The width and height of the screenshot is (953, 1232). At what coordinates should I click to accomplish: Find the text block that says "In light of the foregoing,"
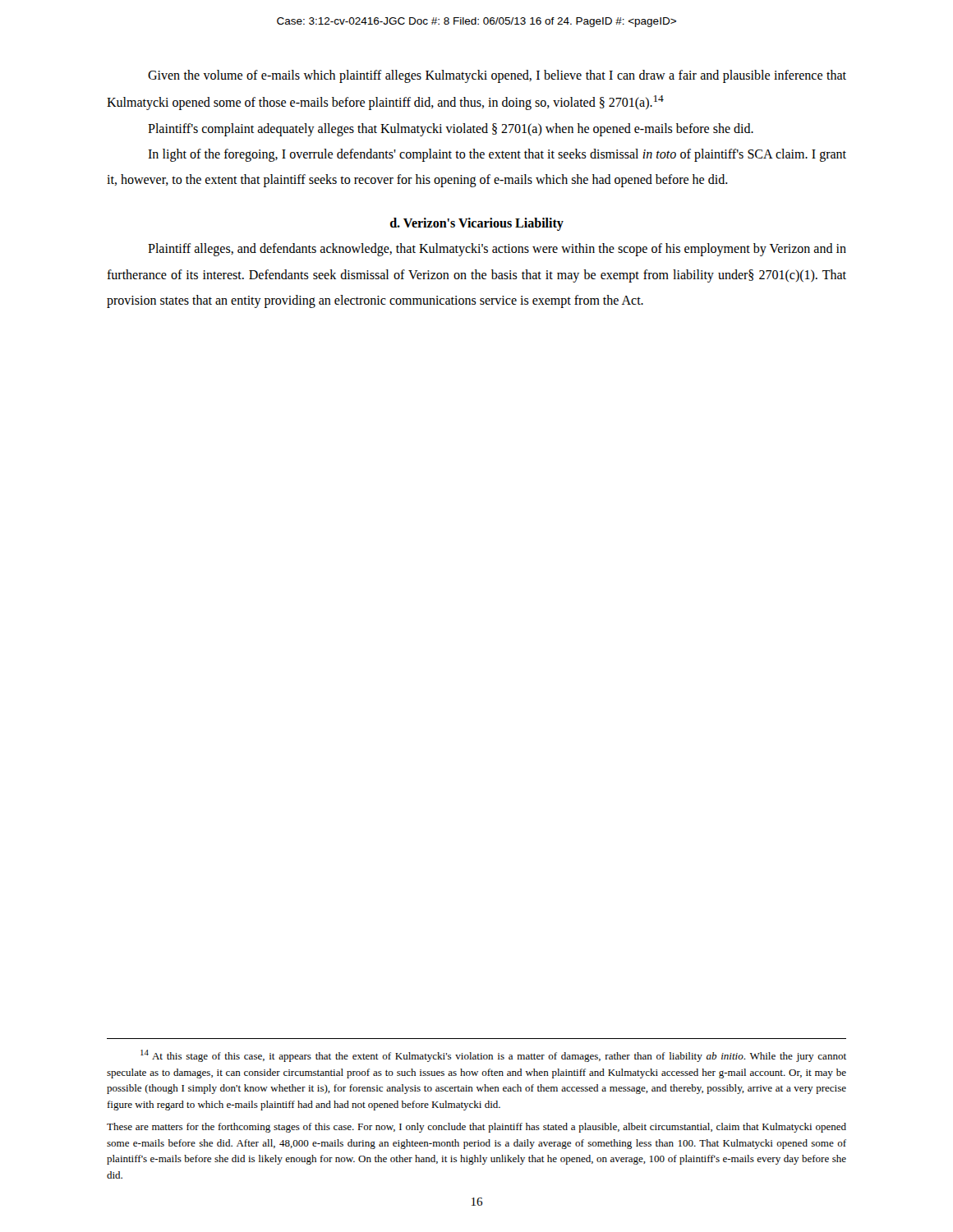[x=476, y=167]
